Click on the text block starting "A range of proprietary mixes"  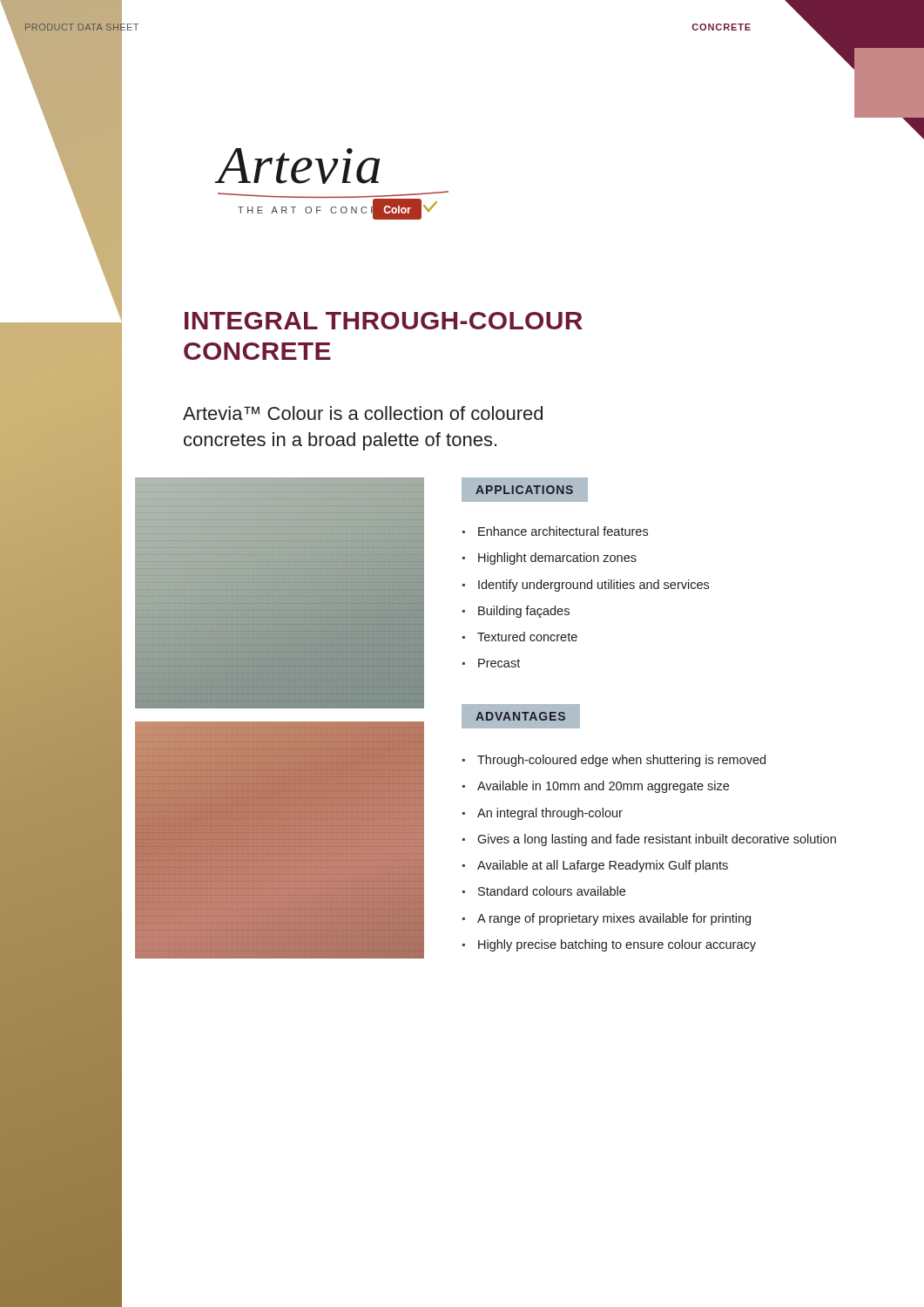(614, 918)
